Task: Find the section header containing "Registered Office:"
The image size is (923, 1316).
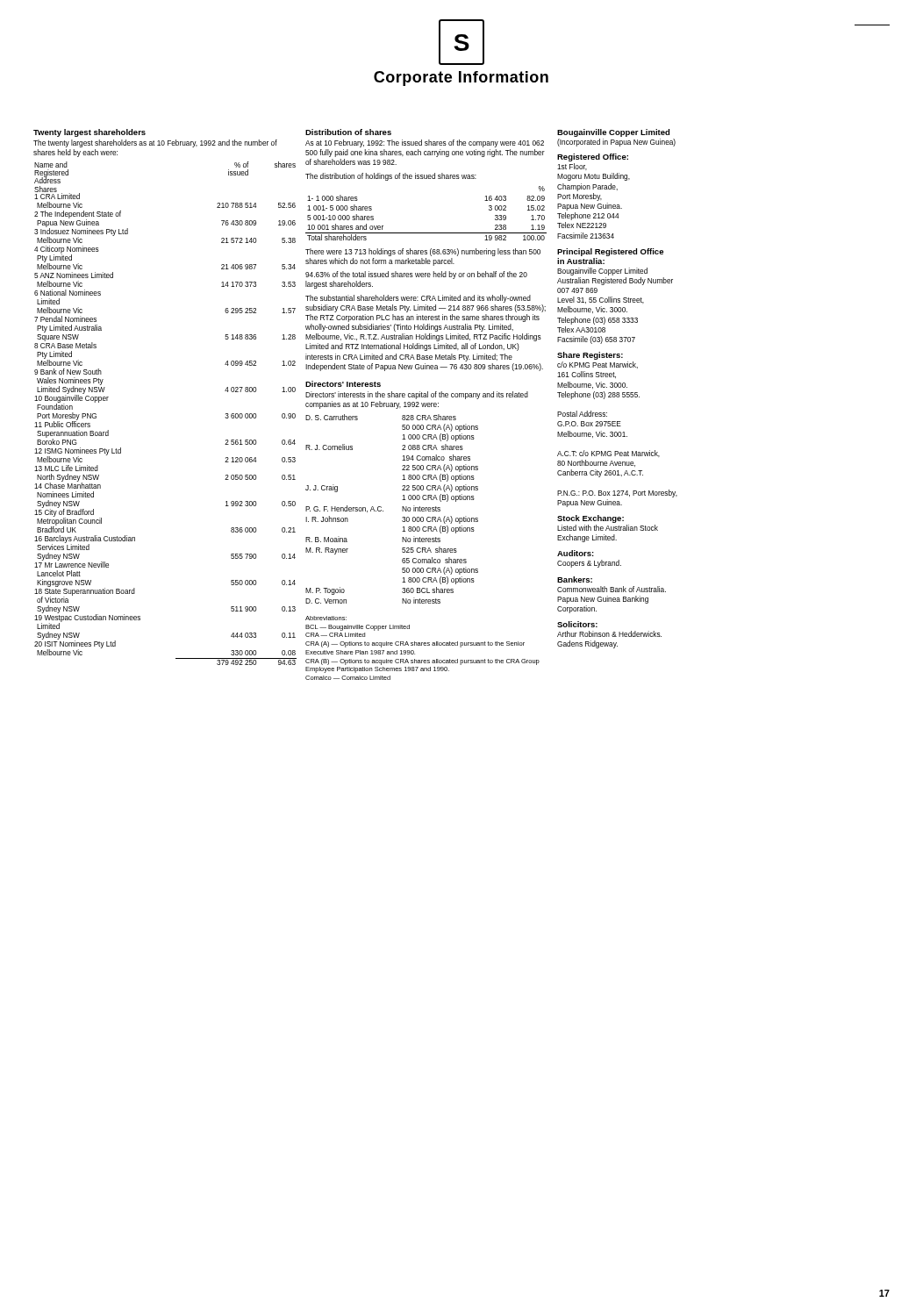Action: 593,157
